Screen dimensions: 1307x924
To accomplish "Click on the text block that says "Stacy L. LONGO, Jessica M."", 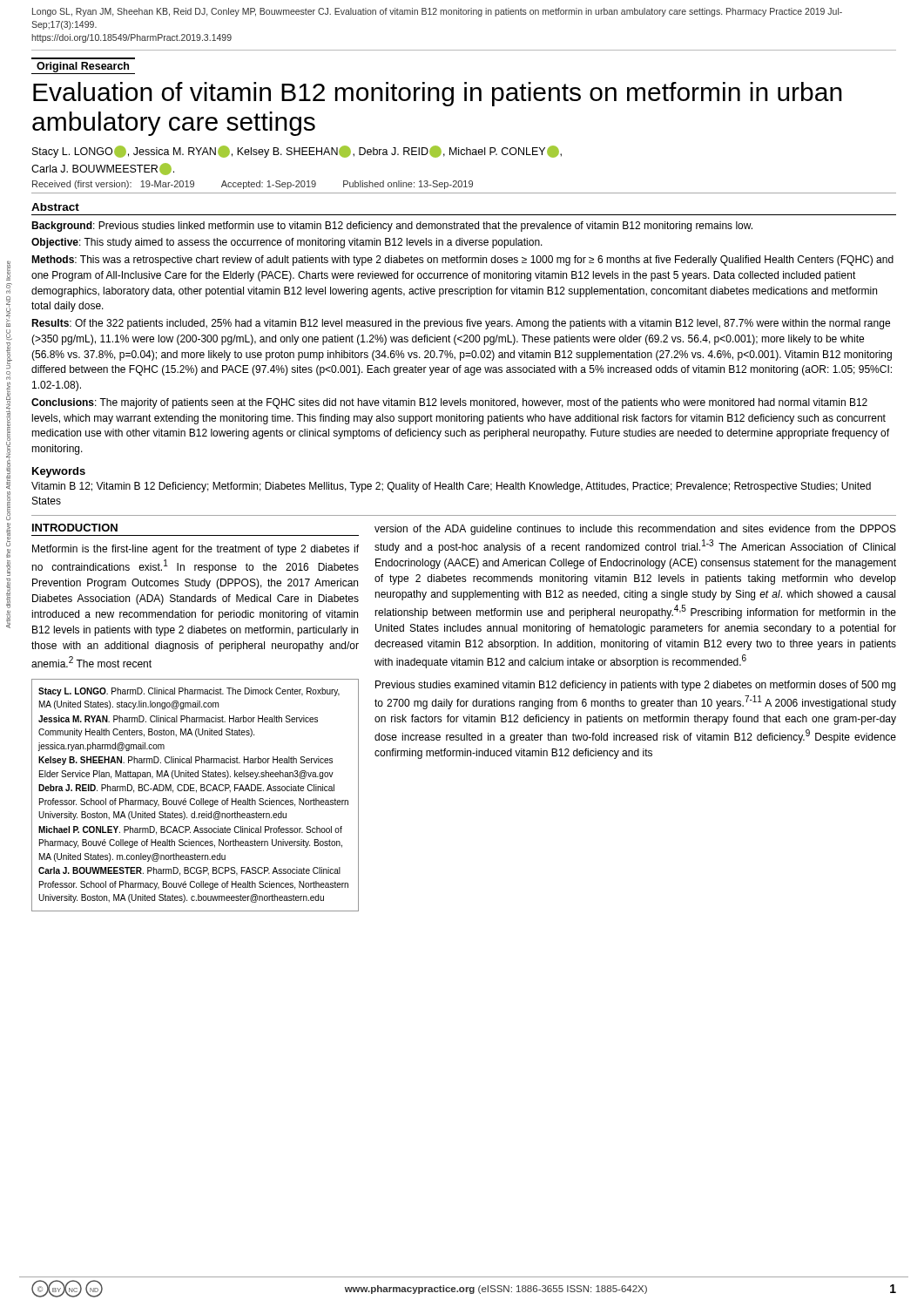I will point(297,160).
